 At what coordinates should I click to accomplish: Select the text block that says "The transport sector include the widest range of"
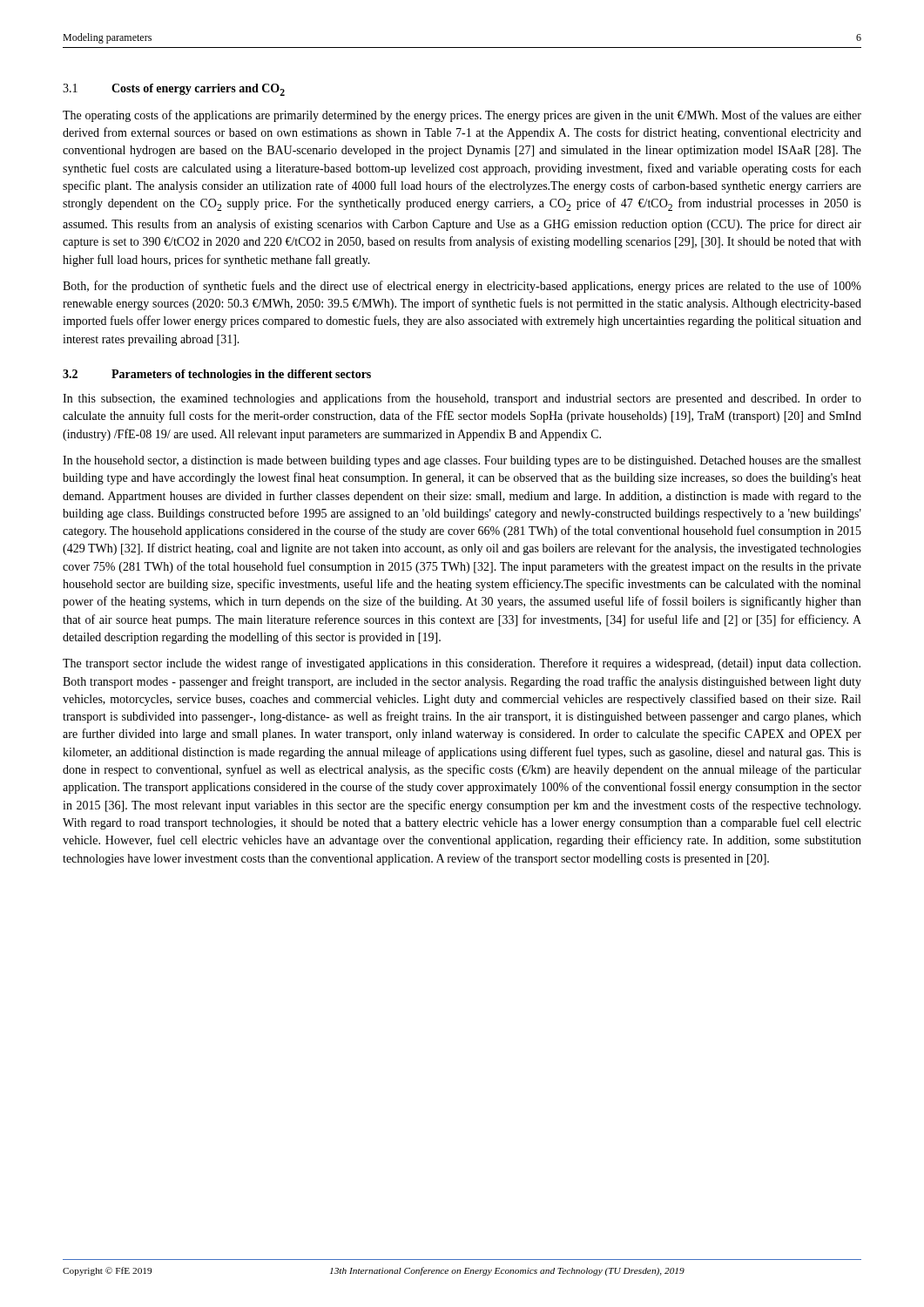tap(462, 761)
